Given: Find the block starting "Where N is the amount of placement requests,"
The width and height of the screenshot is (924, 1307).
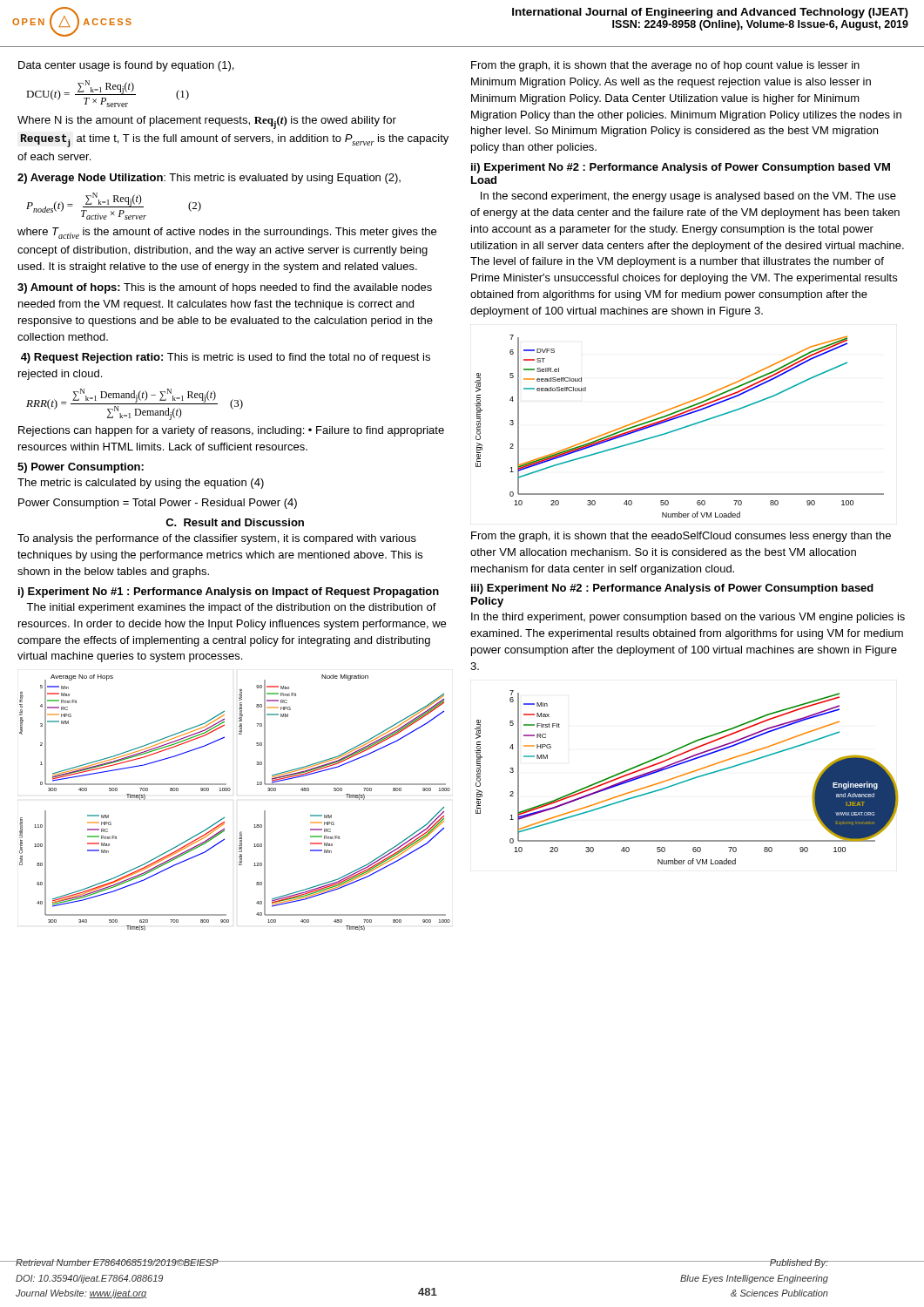Looking at the screenshot, I should [235, 149].
